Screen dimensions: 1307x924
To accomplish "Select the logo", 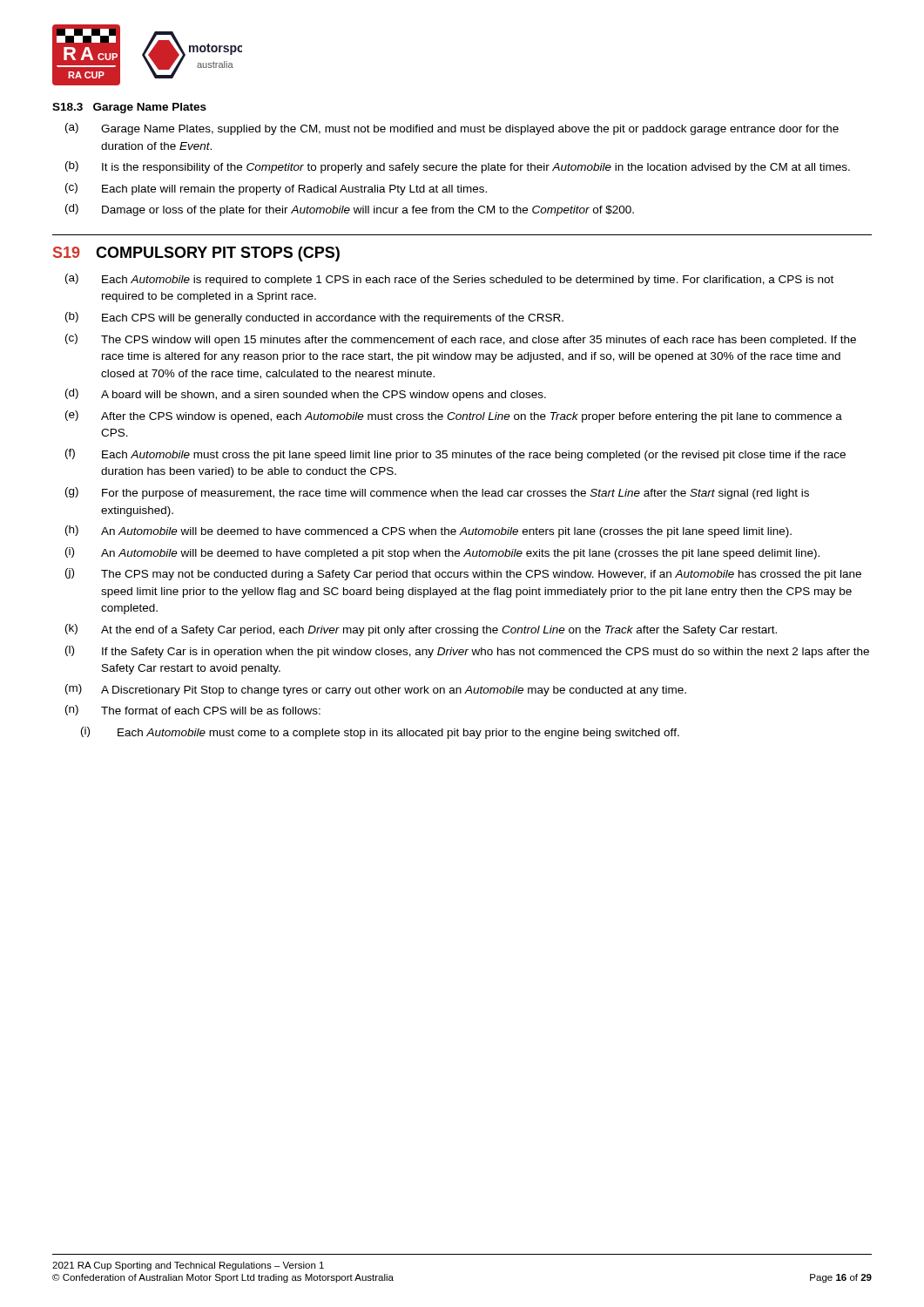I will pyautogui.click(x=147, y=55).
